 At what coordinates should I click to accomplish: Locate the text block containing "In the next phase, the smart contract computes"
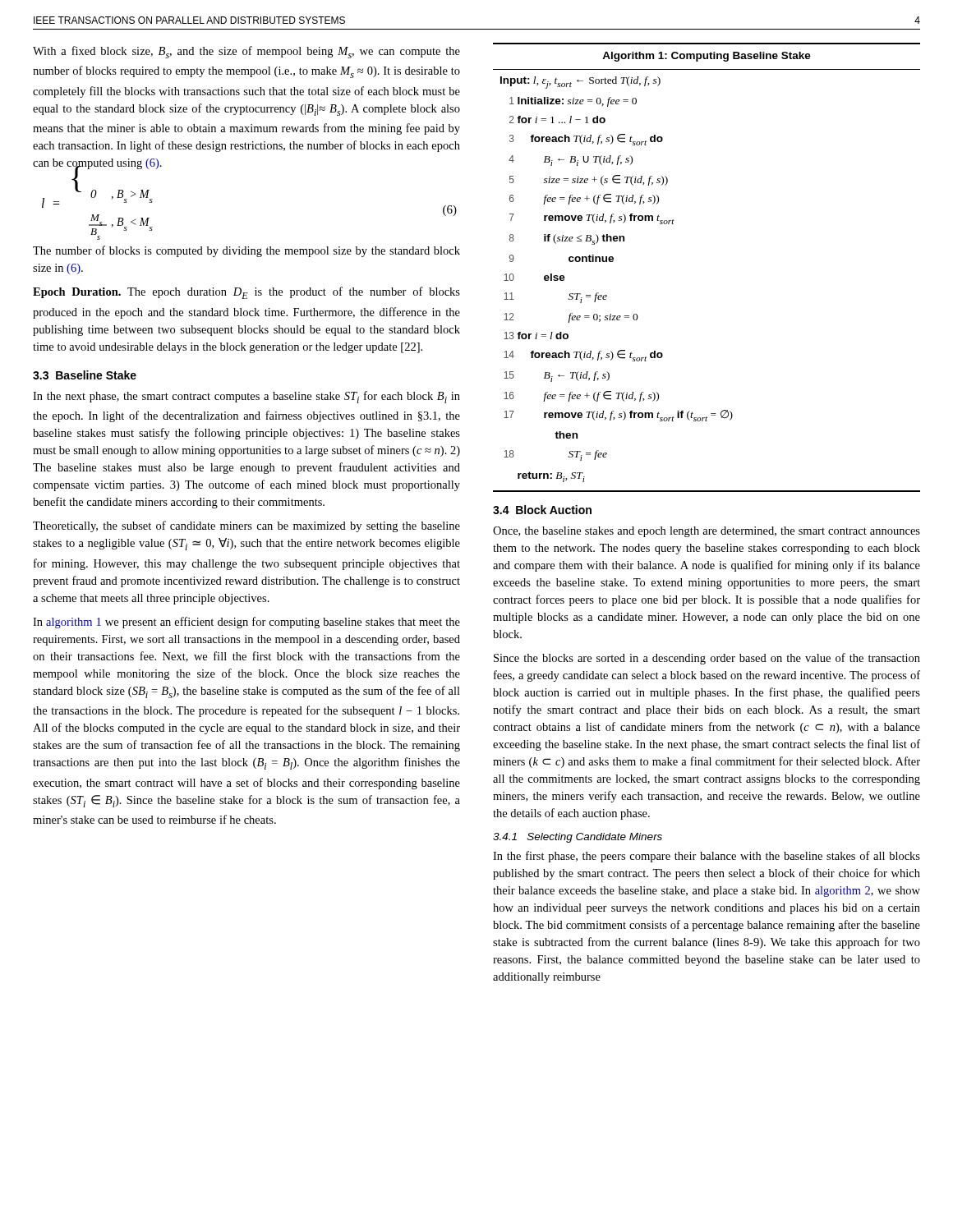point(246,449)
